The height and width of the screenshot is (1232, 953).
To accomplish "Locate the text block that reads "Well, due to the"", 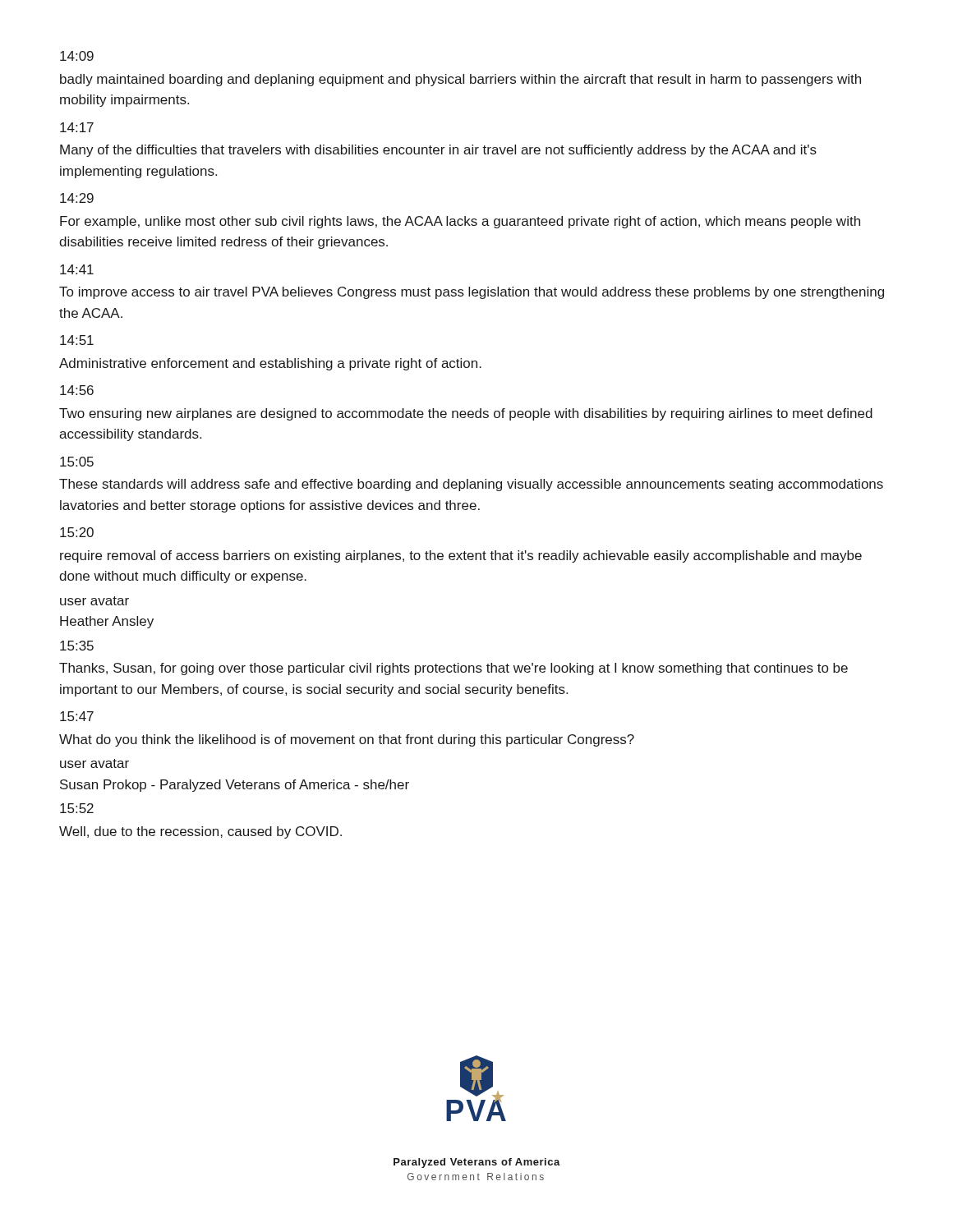I will [x=201, y=831].
